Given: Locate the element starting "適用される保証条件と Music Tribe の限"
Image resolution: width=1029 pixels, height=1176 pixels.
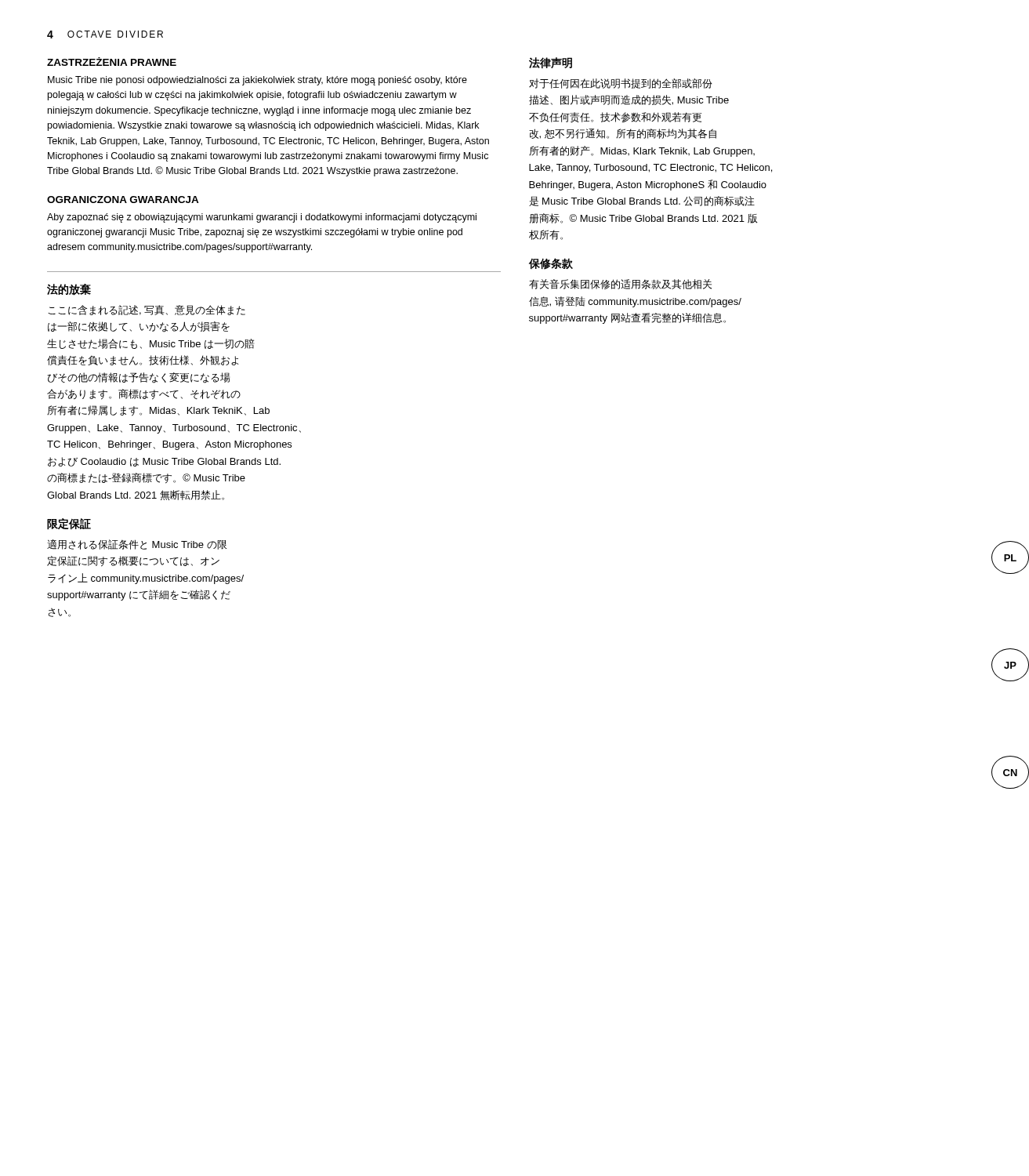Looking at the screenshot, I should [x=145, y=578].
